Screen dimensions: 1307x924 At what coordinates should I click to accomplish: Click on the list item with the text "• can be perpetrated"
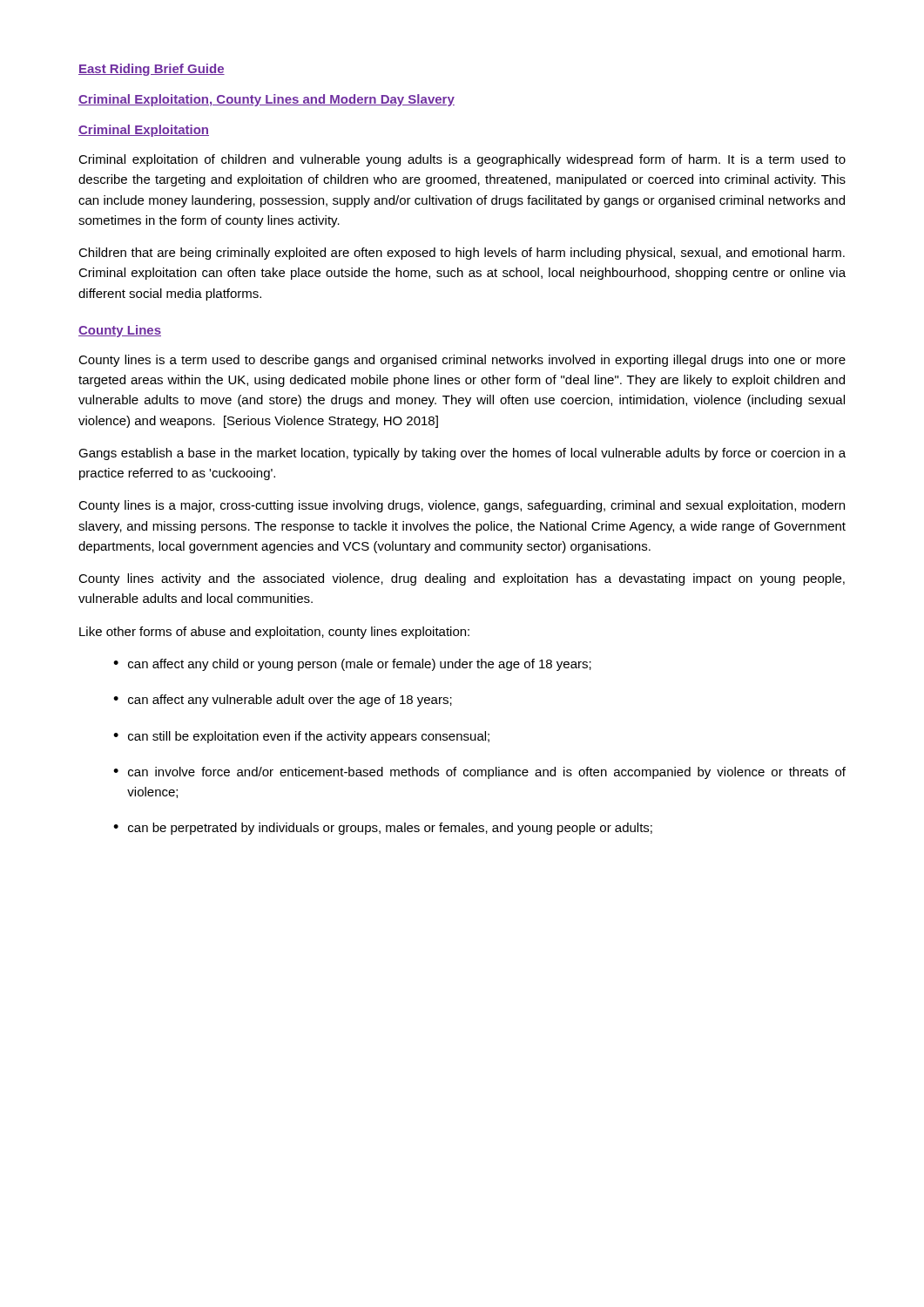tap(383, 828)
